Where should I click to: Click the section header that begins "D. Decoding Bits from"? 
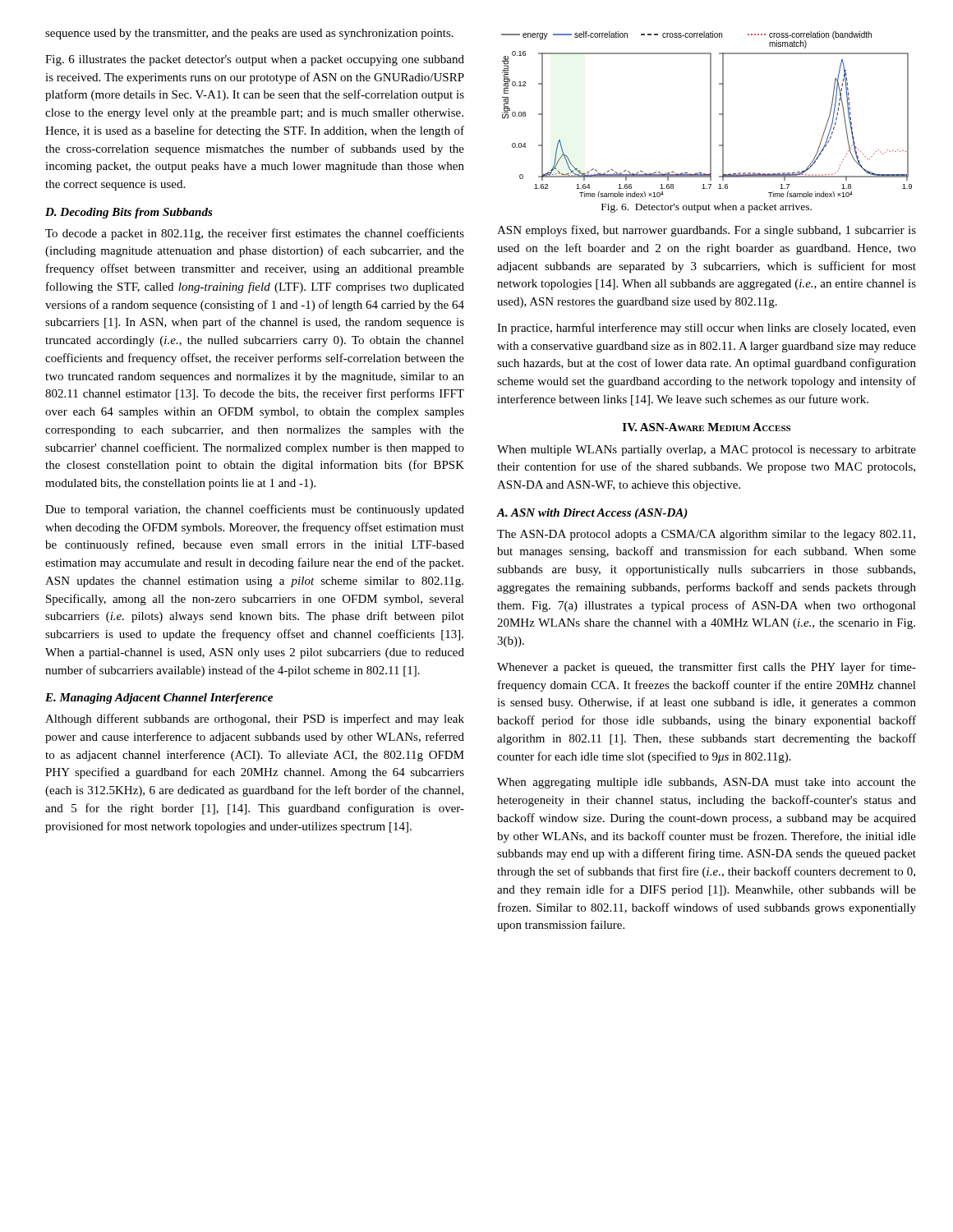coord(129,212)
